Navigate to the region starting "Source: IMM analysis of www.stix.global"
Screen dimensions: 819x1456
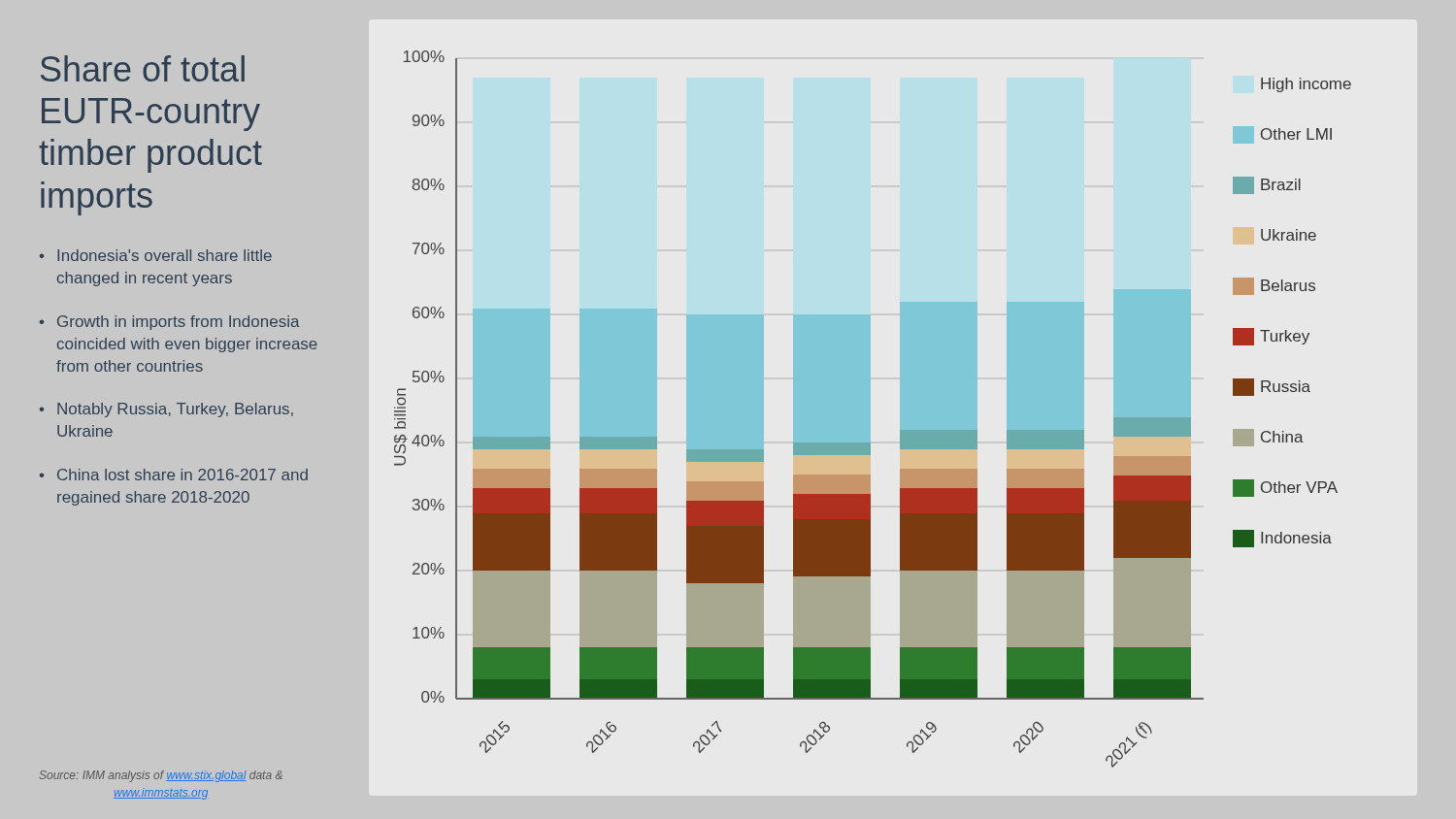click(161, 784)
